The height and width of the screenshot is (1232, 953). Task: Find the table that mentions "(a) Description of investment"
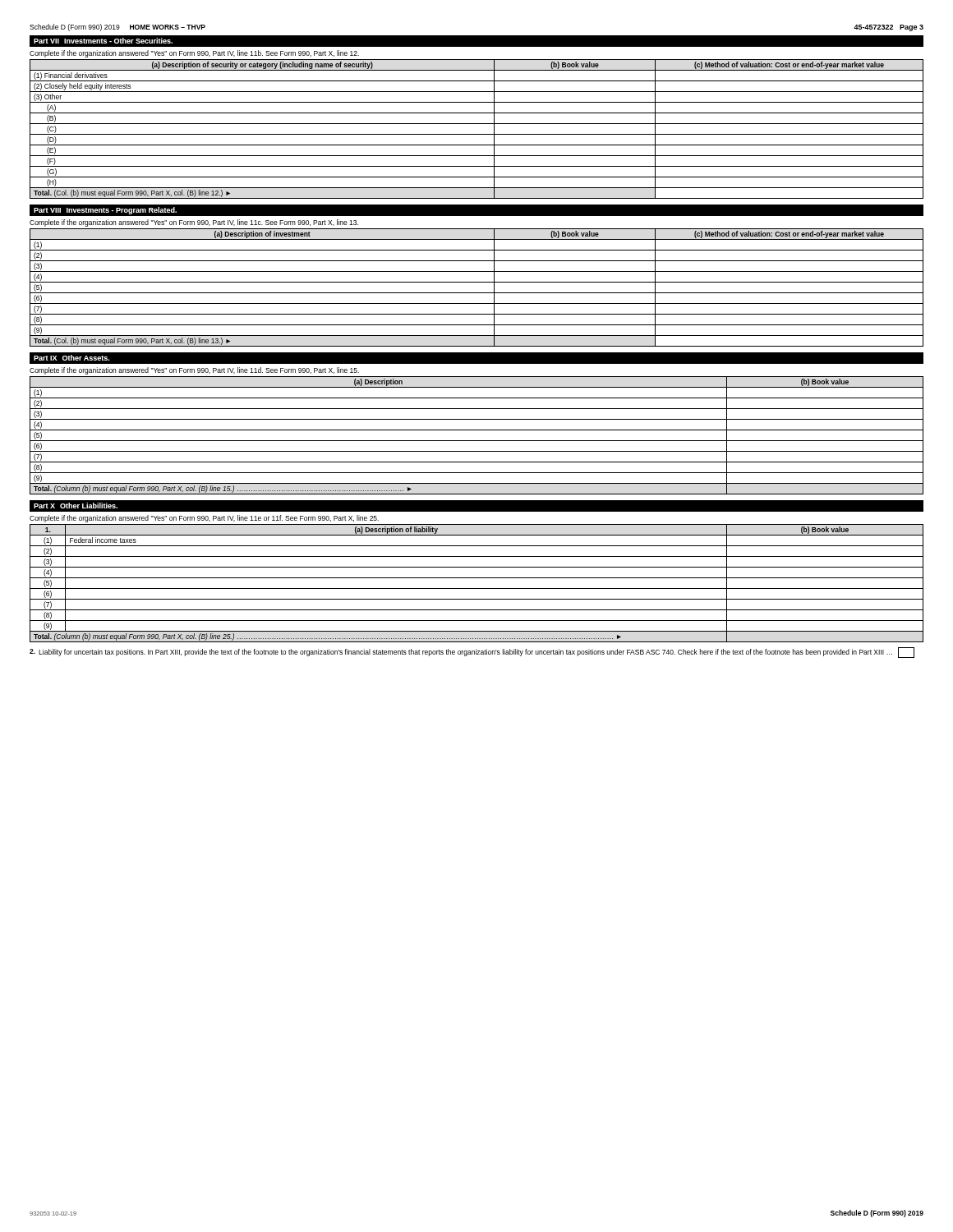(x=476, y=287)
